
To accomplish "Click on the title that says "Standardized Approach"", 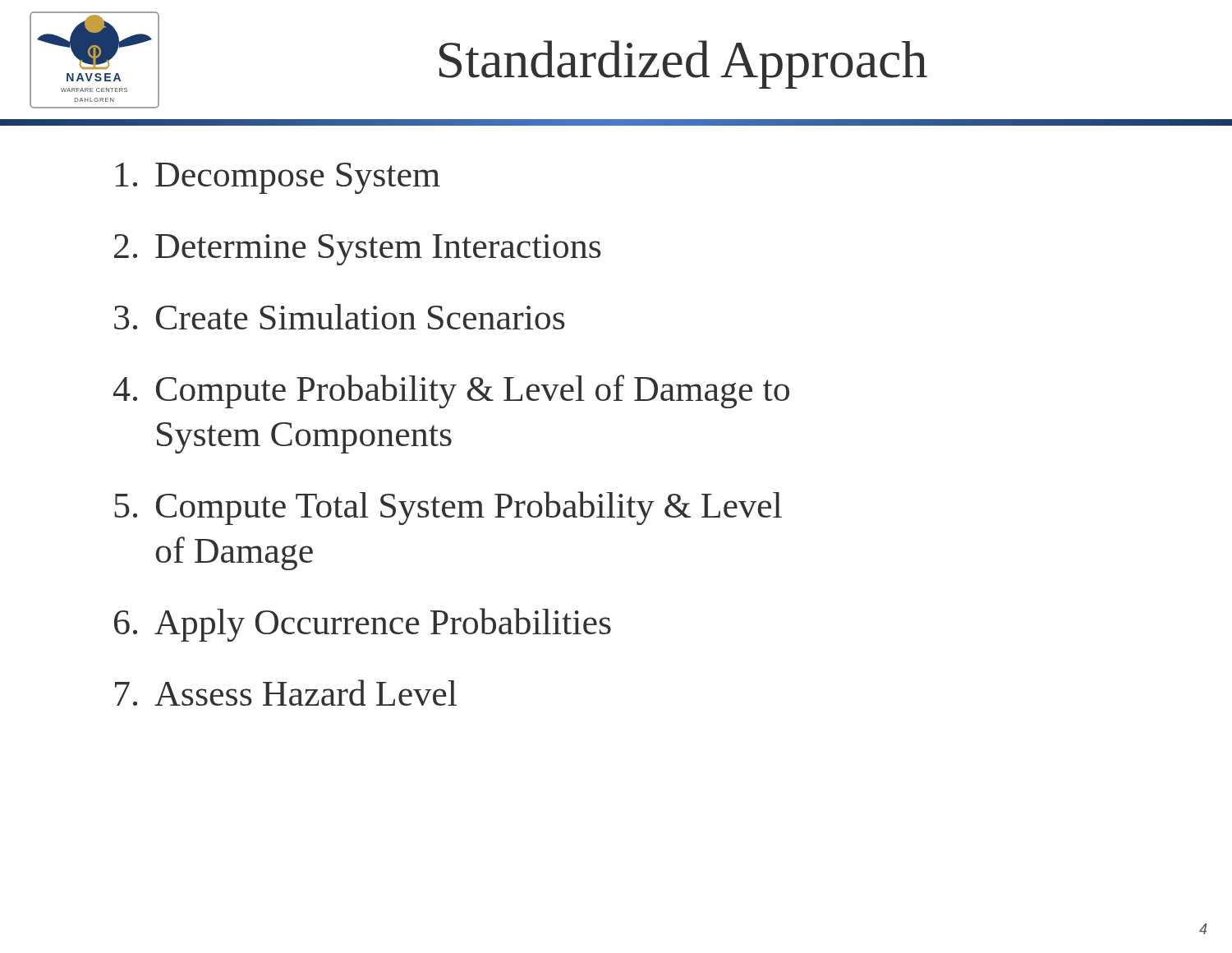I will coord(682,59).
